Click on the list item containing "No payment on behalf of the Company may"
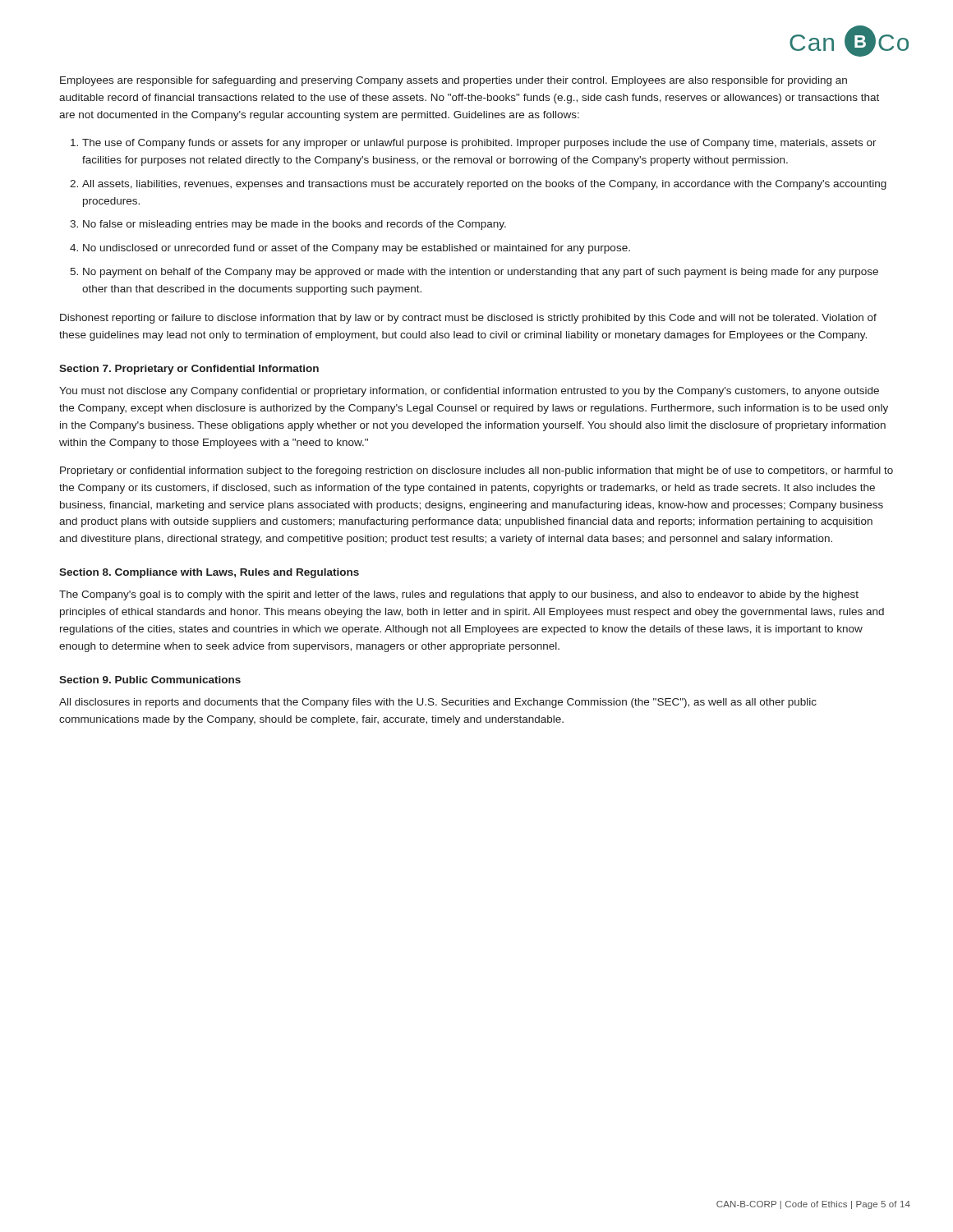 (x=480, y=280)
